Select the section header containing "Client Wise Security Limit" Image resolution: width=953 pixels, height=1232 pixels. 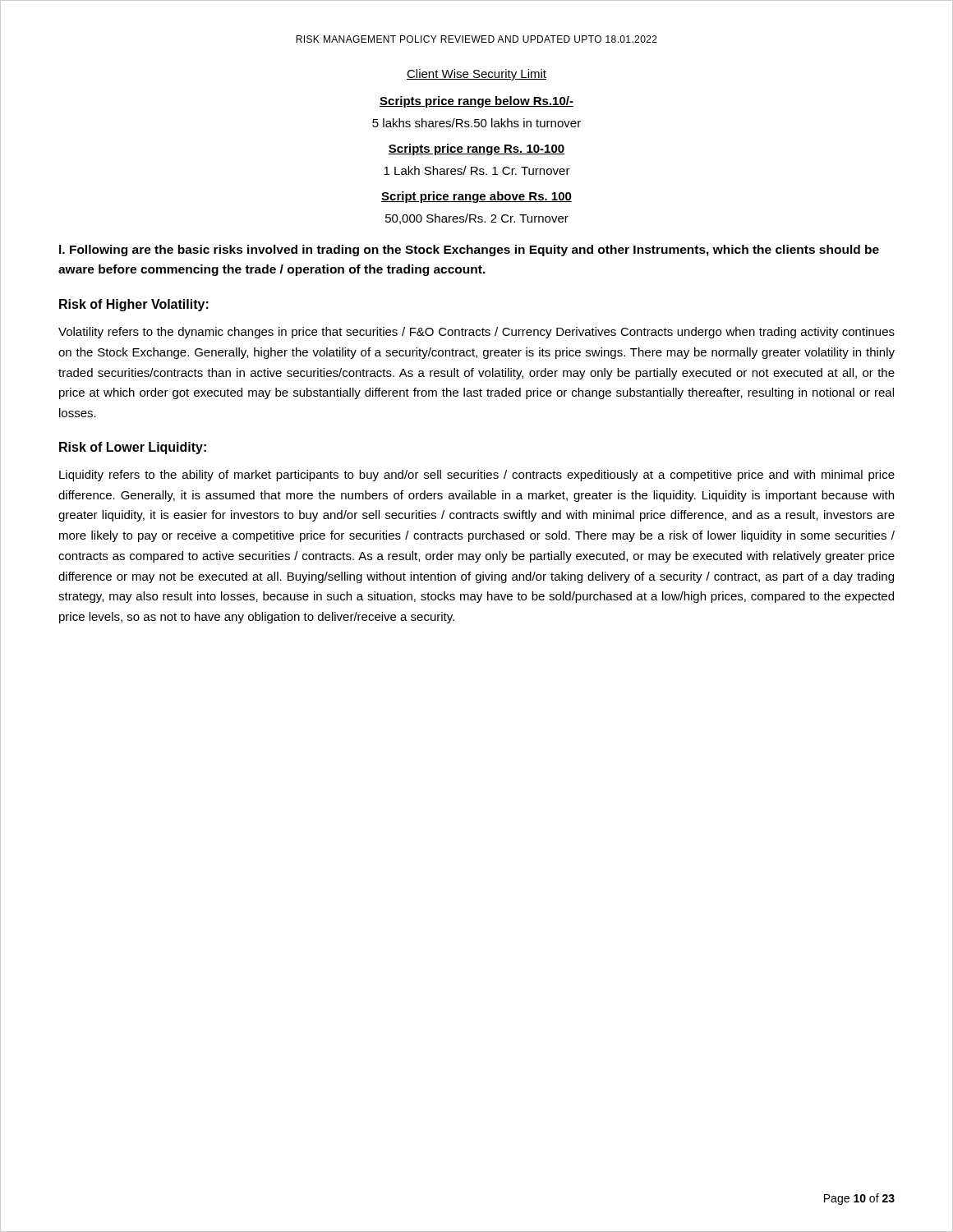point(476,73)
